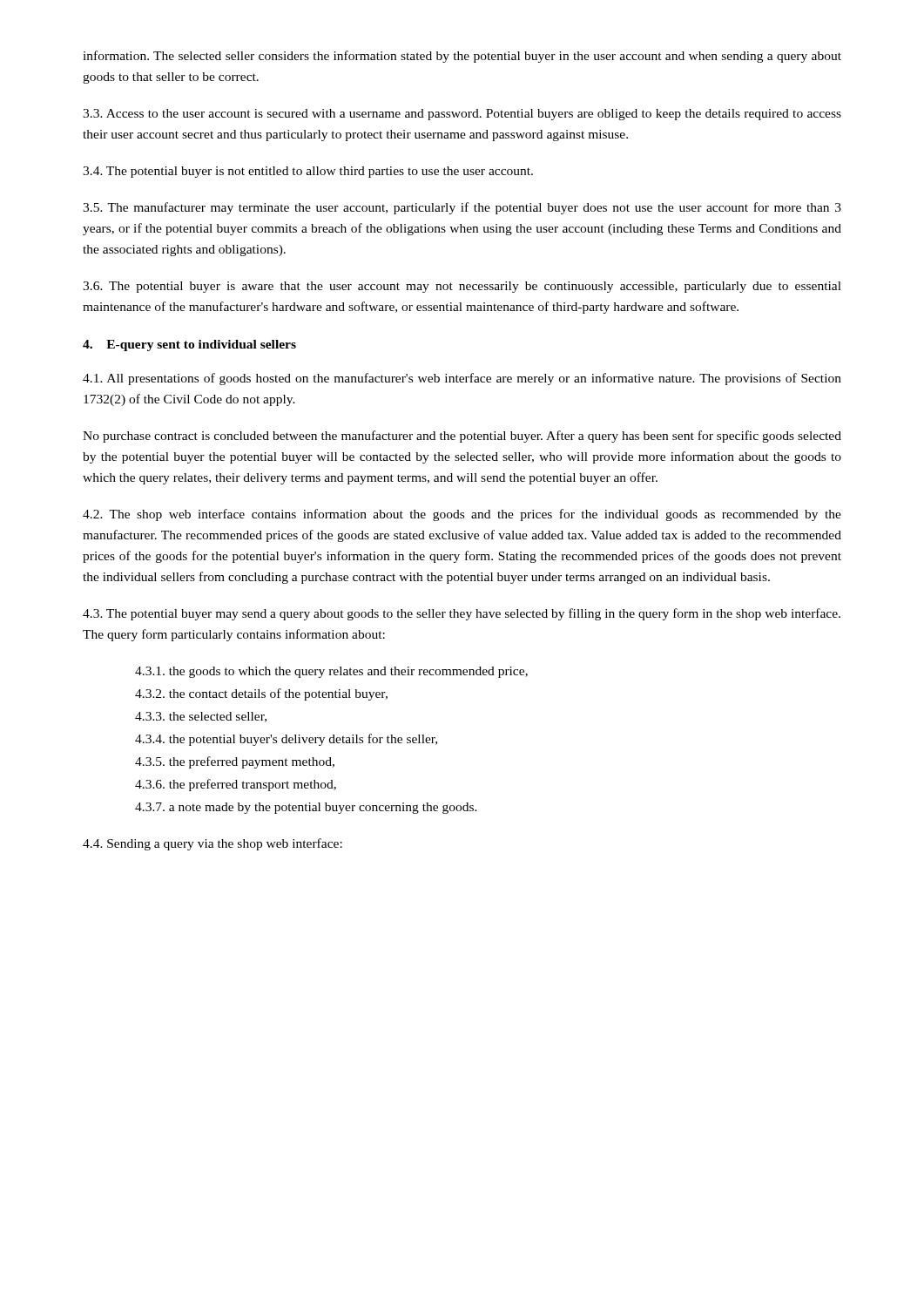Click on the text block containing "No purchase contract is concluded"
The width and height of the screenshot is (924, 1307).
pyautogui.click(x=462, y=456)
